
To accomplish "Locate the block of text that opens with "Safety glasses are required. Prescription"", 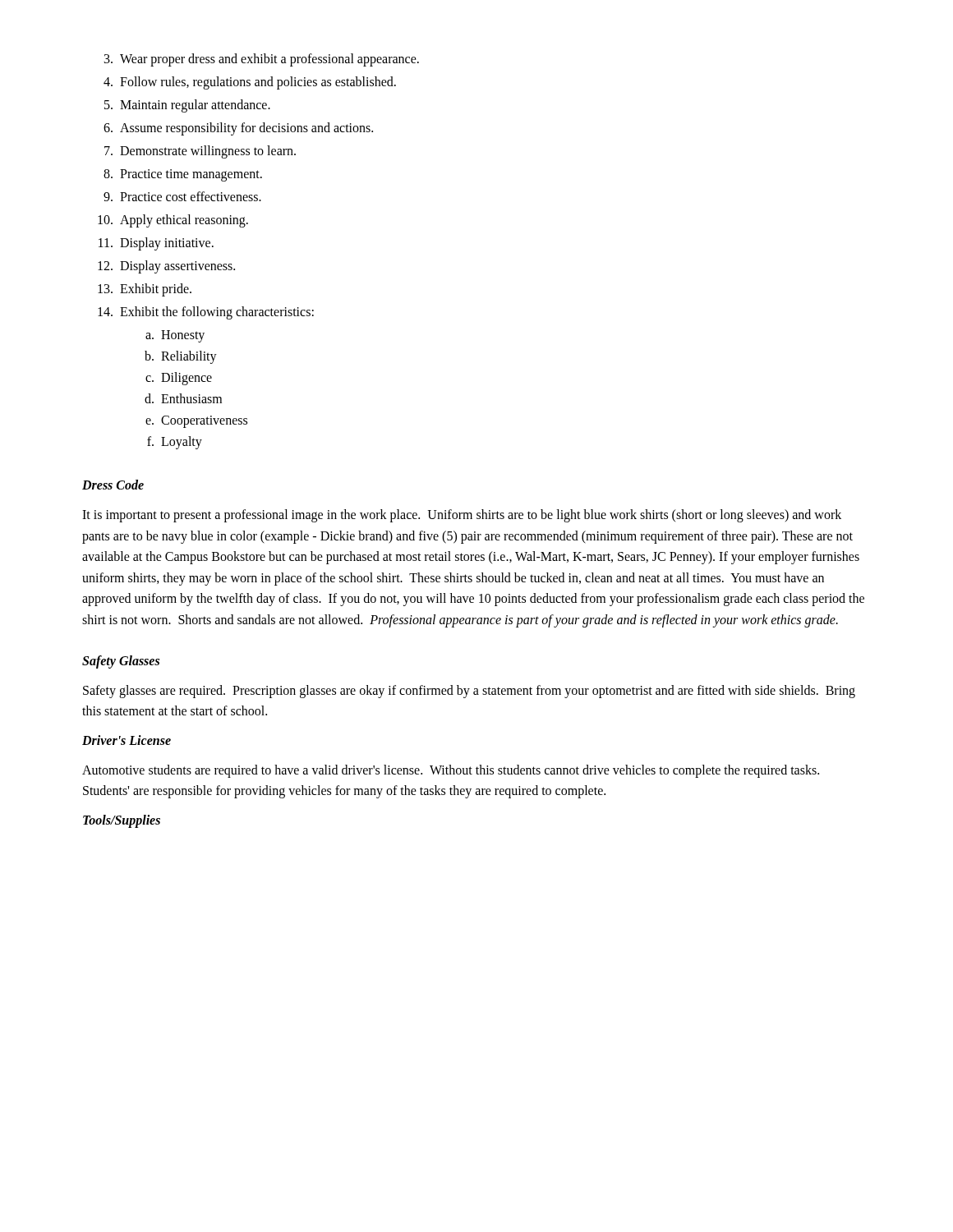I will pyautogui.click(x=469, y=701).
